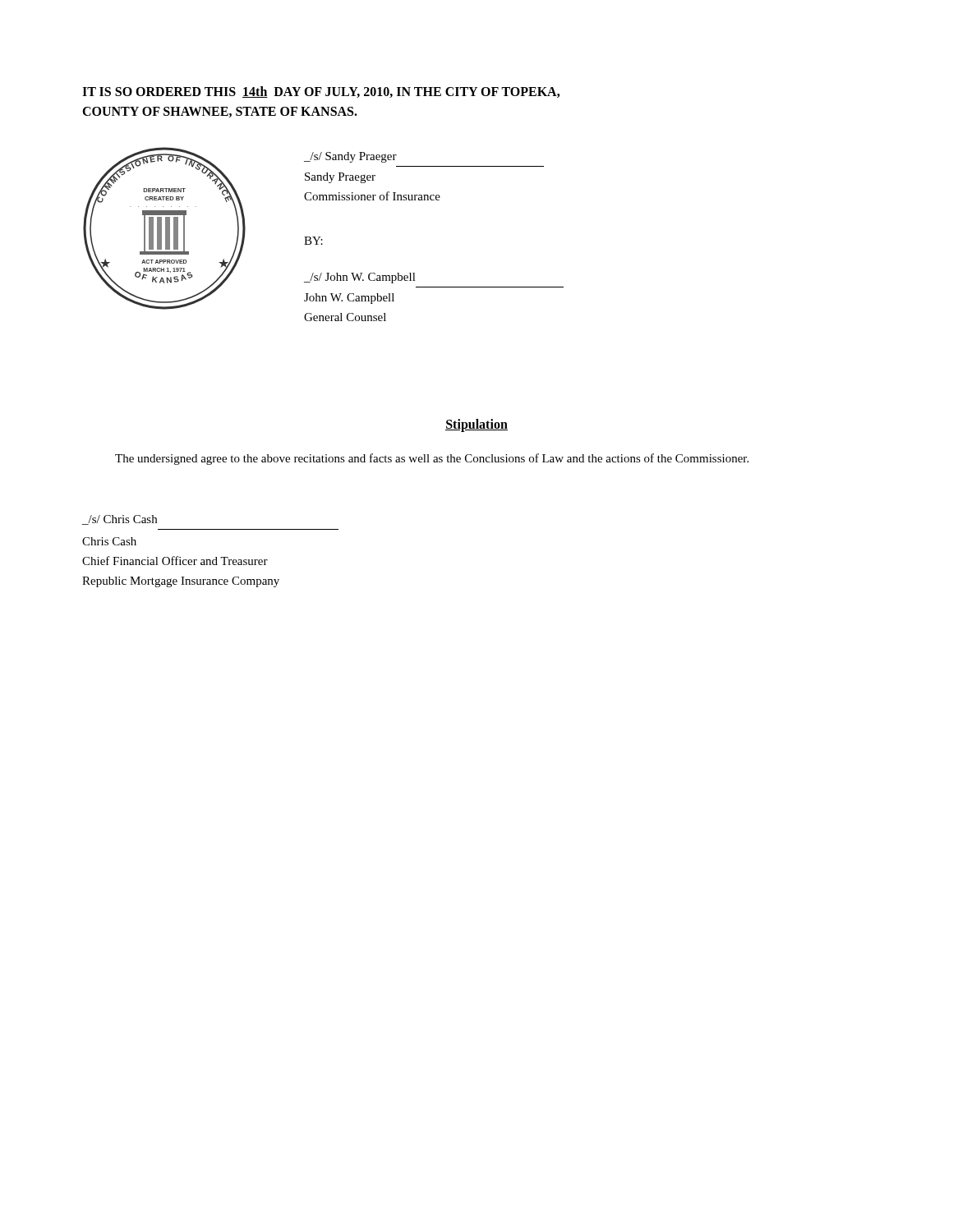The width and height of the screenshot is (953, 1232).
Task: Select the text block containing "The undersigned agree to the above recitations and"
Action: click(x=432, y=458)
